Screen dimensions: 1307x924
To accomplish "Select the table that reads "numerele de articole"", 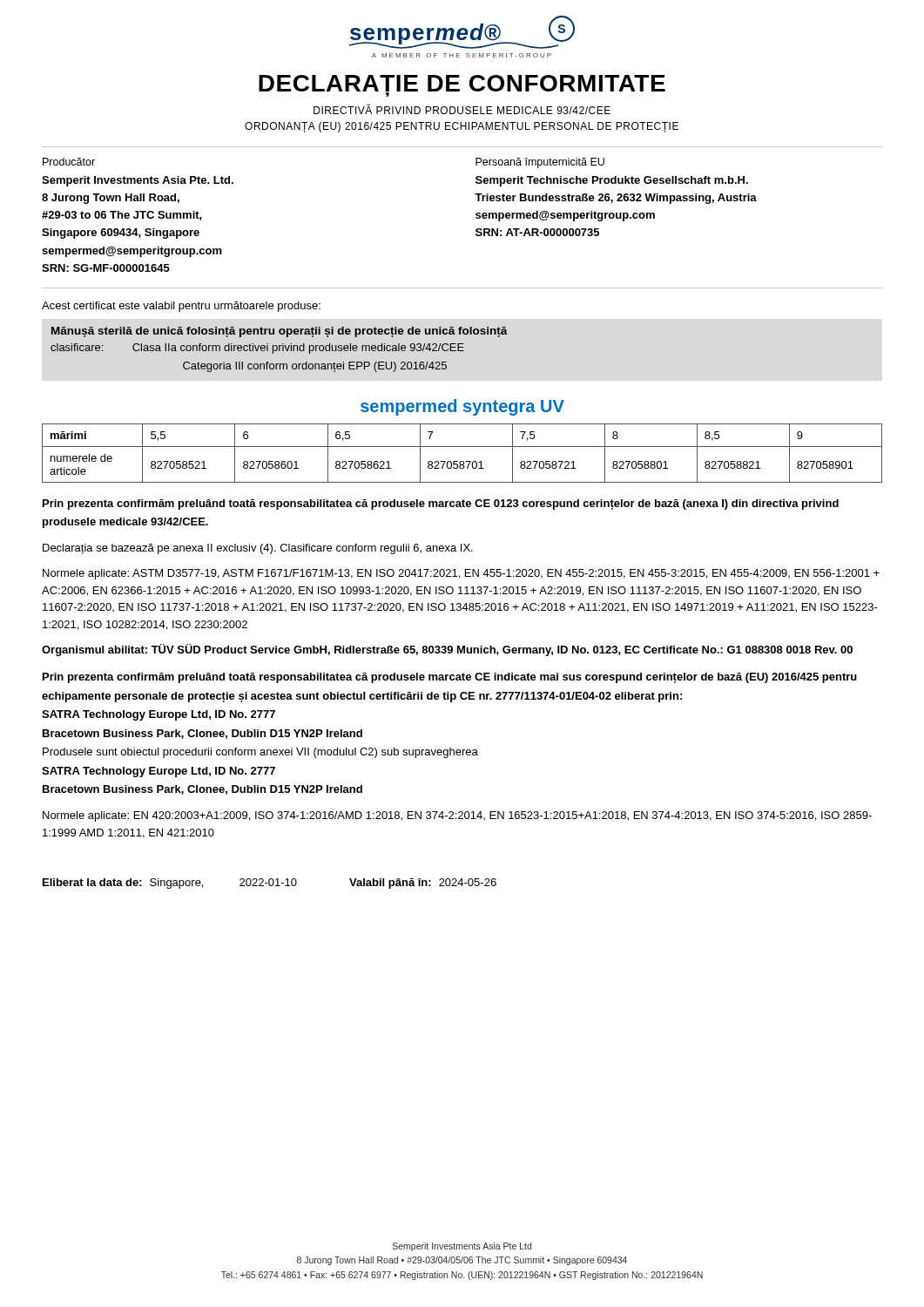I will pos(462,453).
